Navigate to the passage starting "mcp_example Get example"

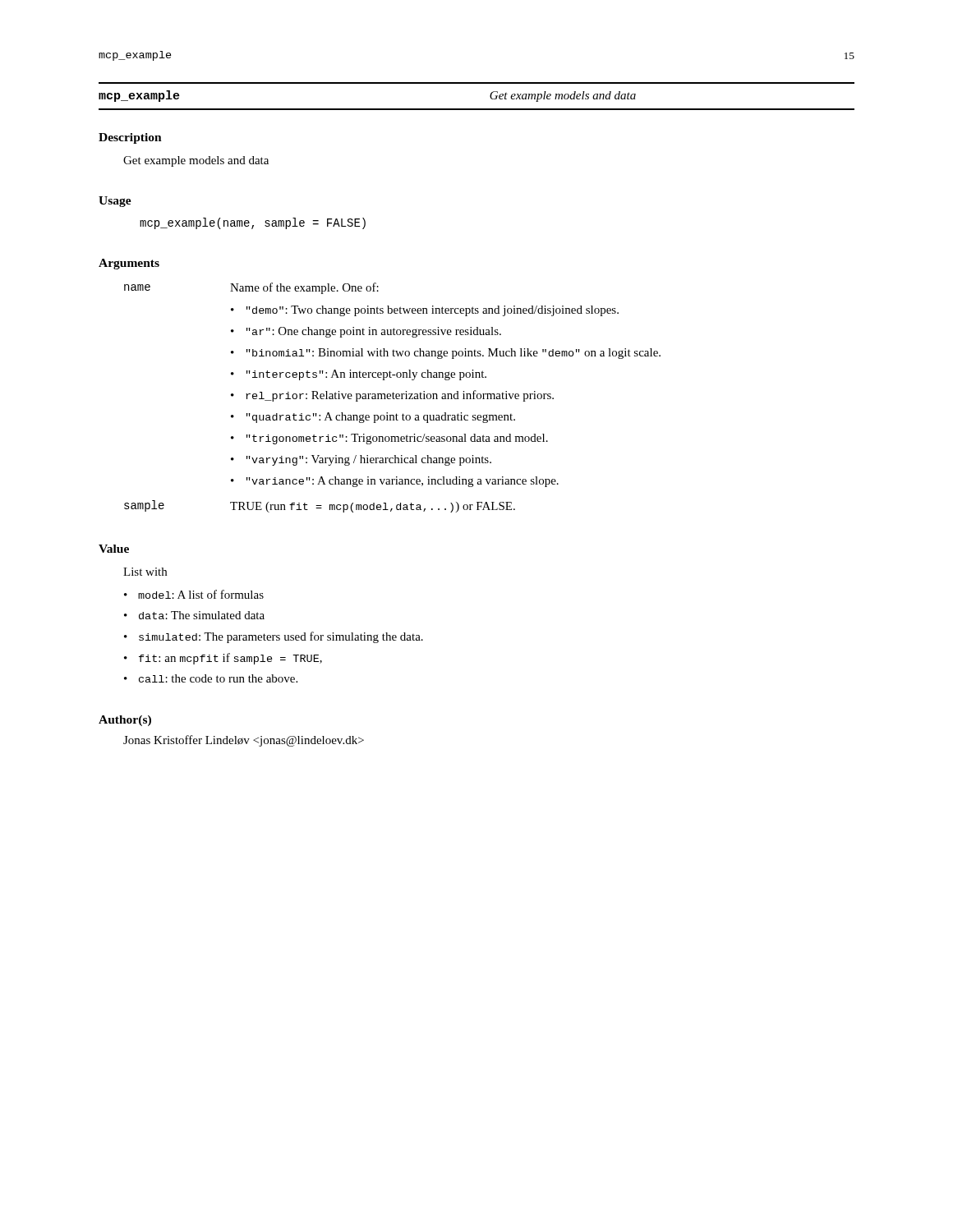(135, 96)
